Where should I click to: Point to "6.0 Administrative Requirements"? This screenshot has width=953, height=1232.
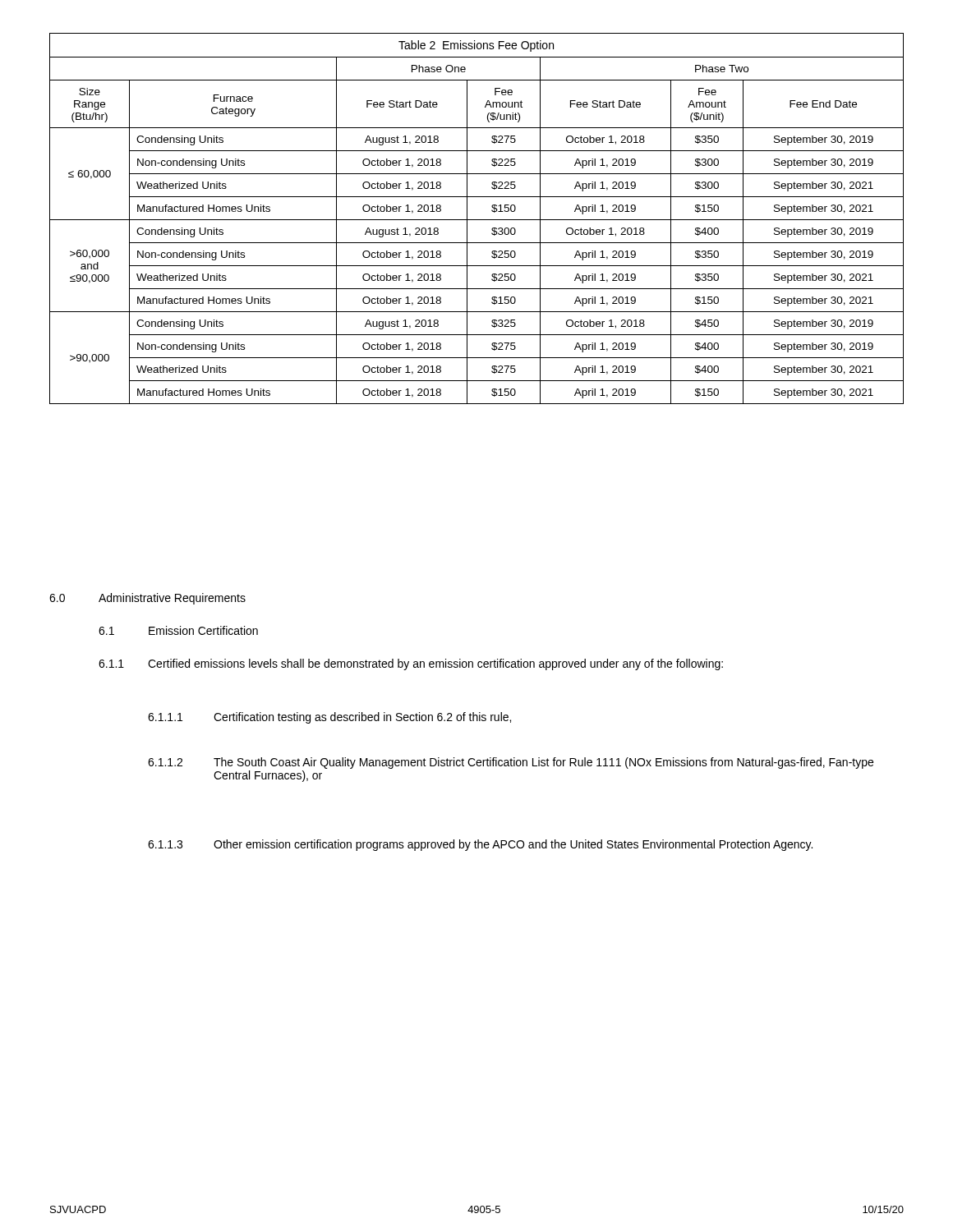(147, 599)
